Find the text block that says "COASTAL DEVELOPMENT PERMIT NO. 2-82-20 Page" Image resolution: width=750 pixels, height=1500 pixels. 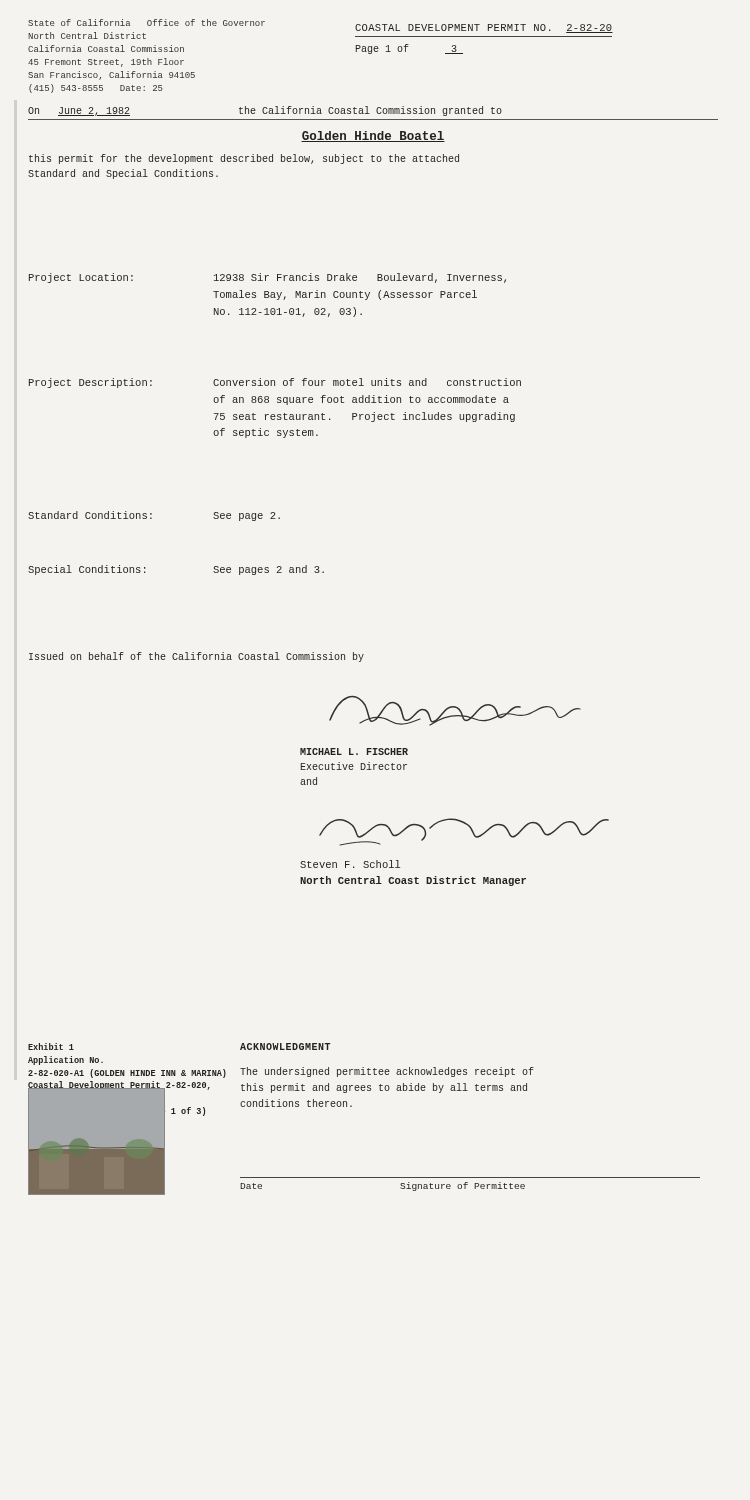[x=540, y=39]
